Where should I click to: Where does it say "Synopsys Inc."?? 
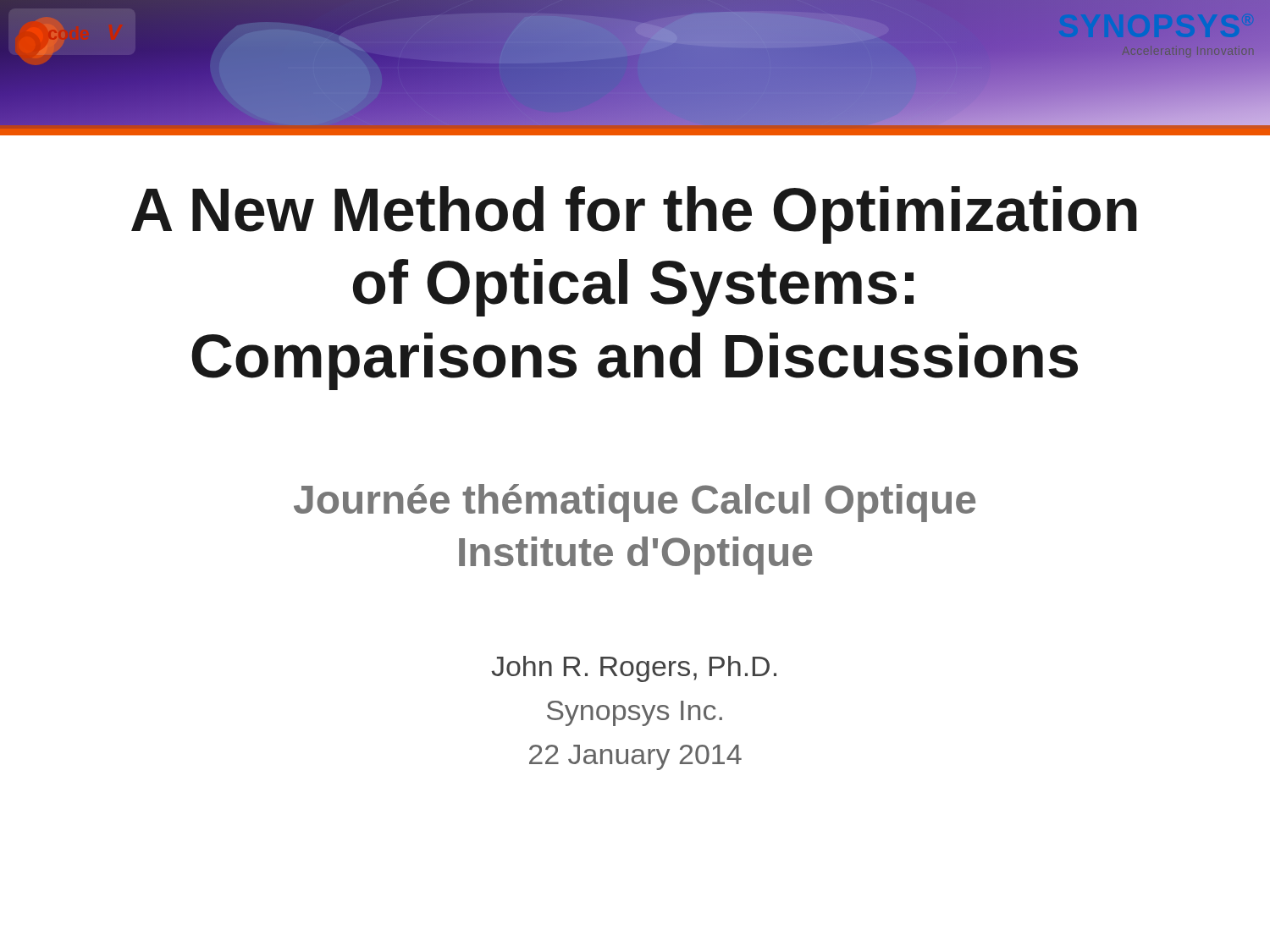pos(635,710)
